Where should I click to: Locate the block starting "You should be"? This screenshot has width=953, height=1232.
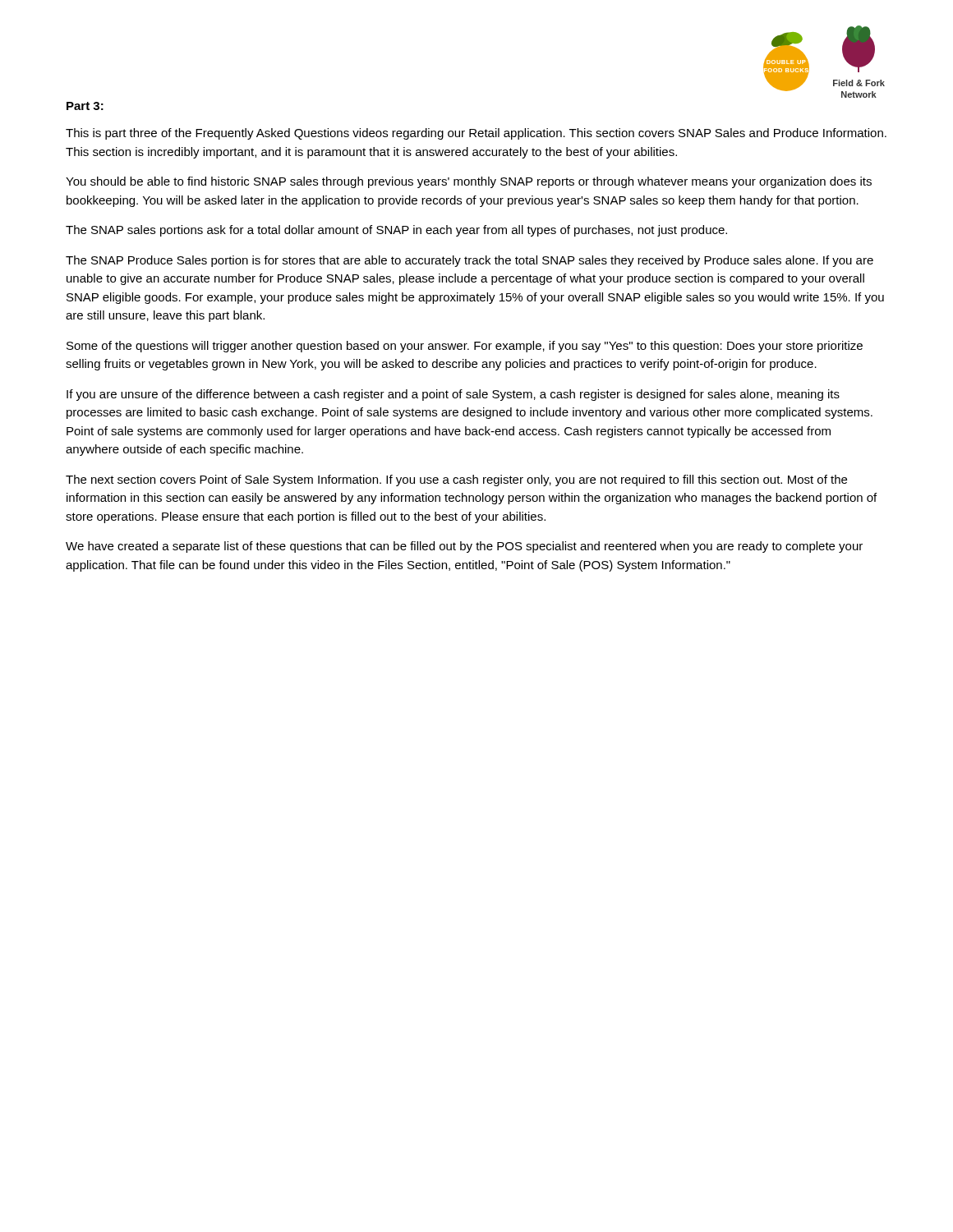pos(469,190)
